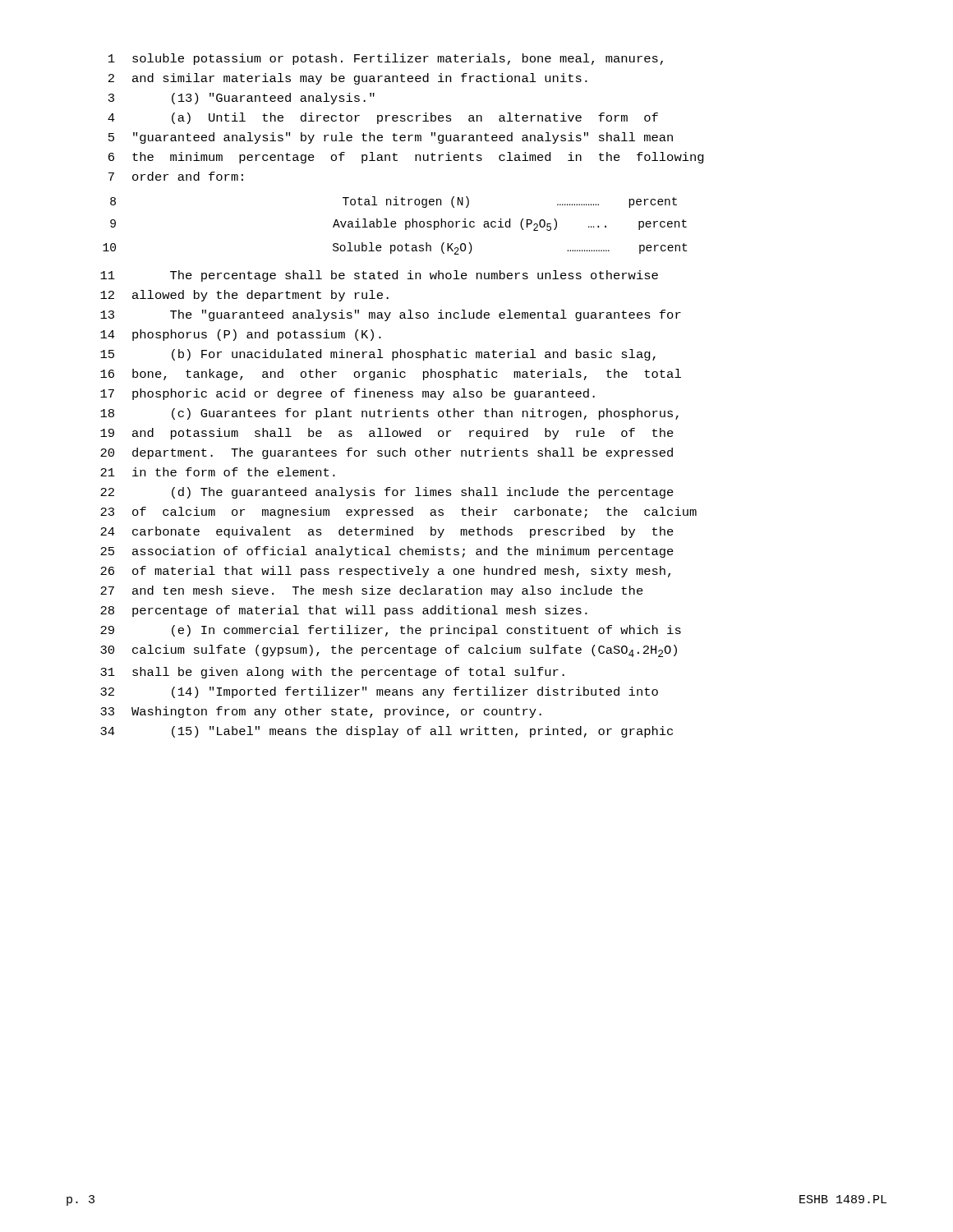Locate the text starting "1 soluble potassium or potash. Fertilizer materials, bone"
This screenshot has height=1232, width=953.
[476, 59]
